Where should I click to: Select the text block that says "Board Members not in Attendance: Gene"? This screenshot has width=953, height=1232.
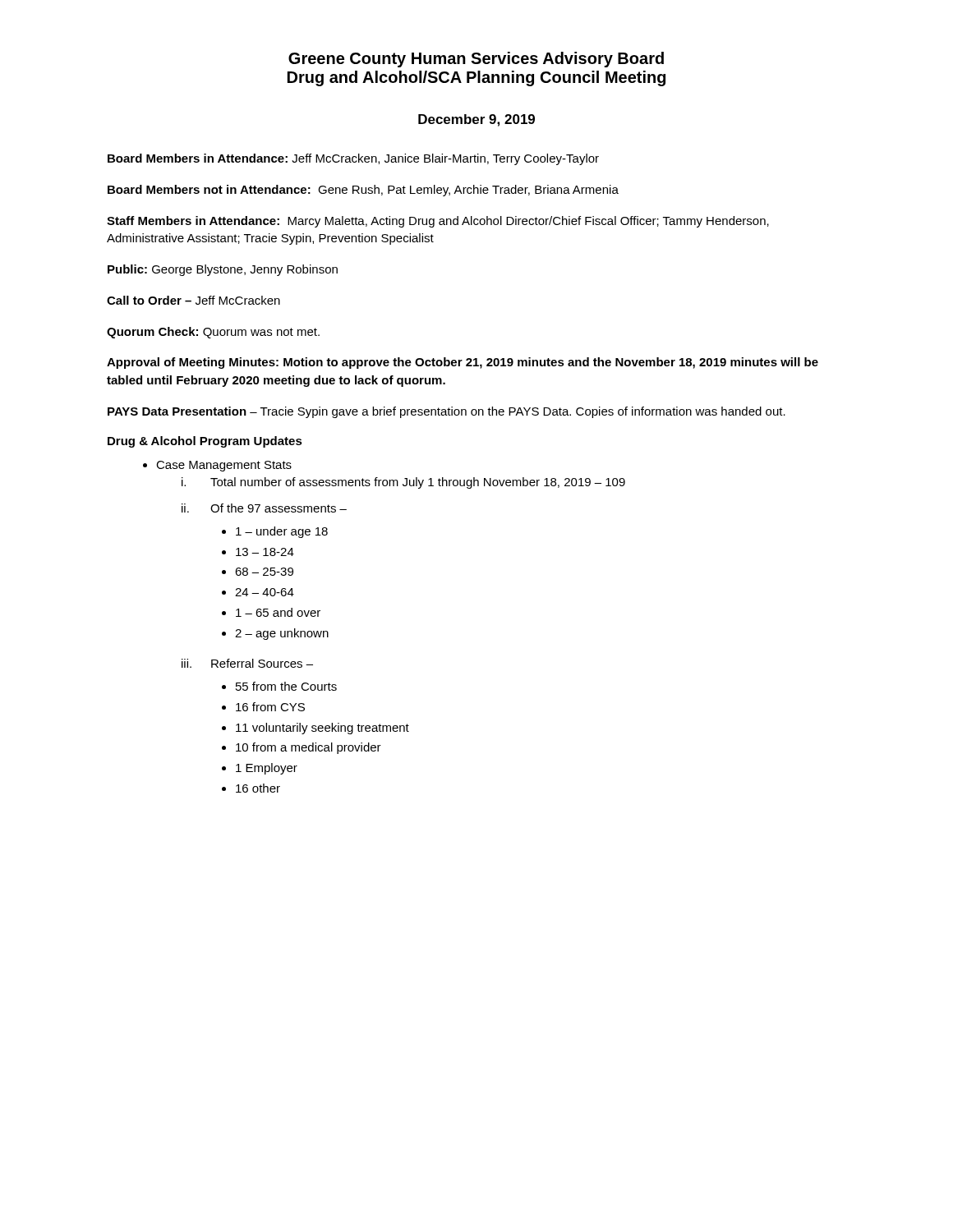point(363,189)
